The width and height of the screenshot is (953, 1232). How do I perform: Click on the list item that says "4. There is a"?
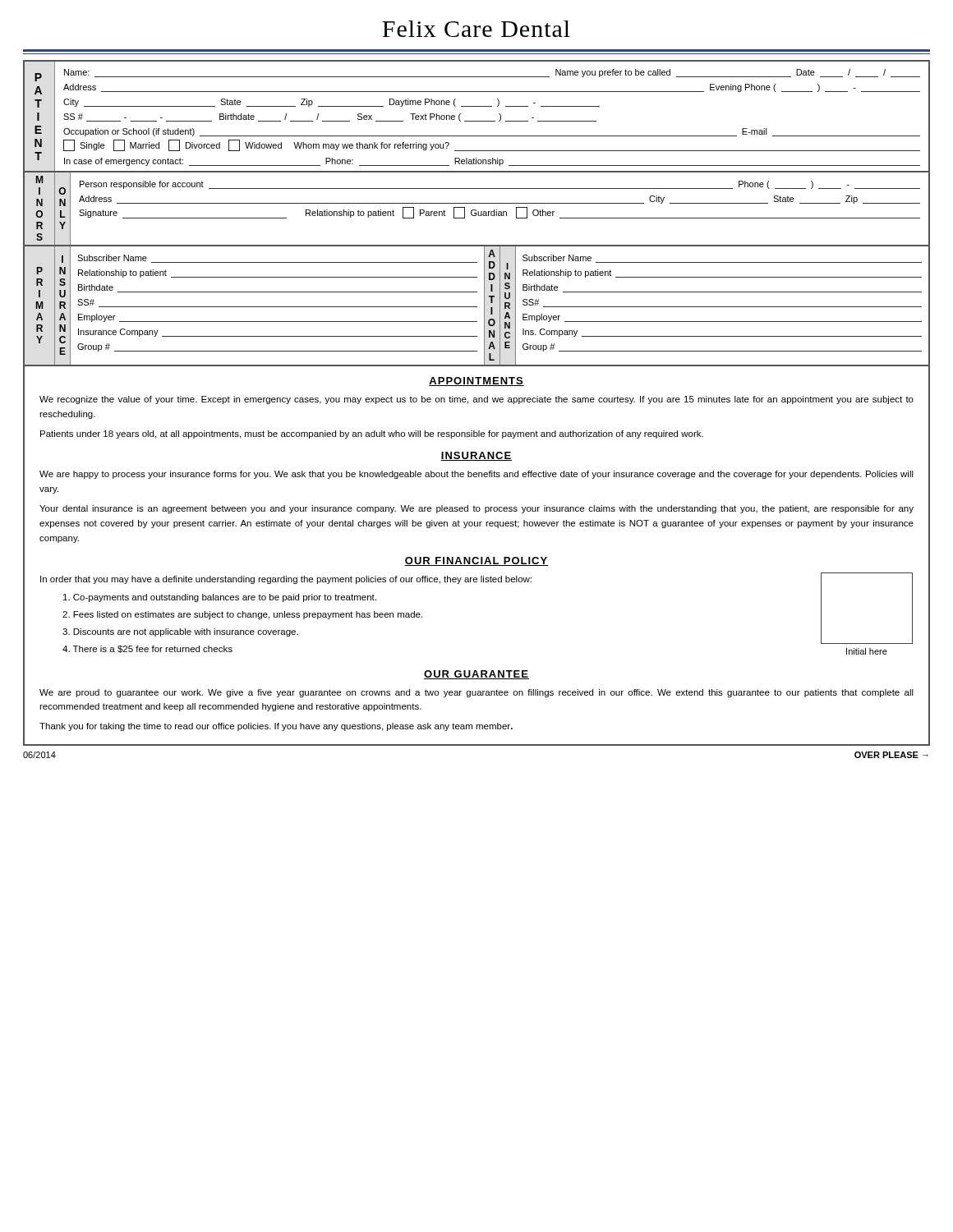[147, 649]
